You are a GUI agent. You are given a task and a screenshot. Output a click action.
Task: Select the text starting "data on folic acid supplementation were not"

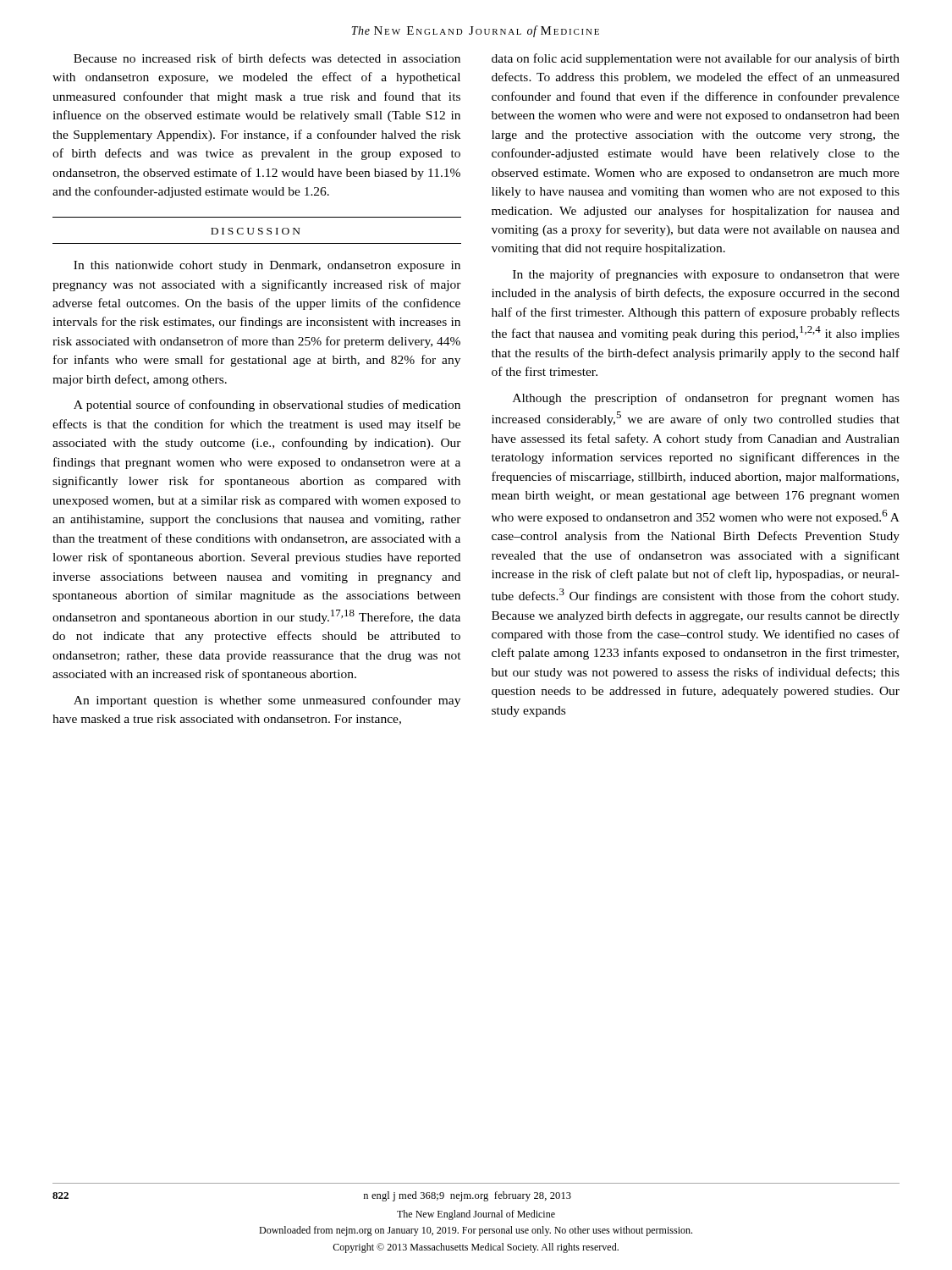click(x=695, y=154)
